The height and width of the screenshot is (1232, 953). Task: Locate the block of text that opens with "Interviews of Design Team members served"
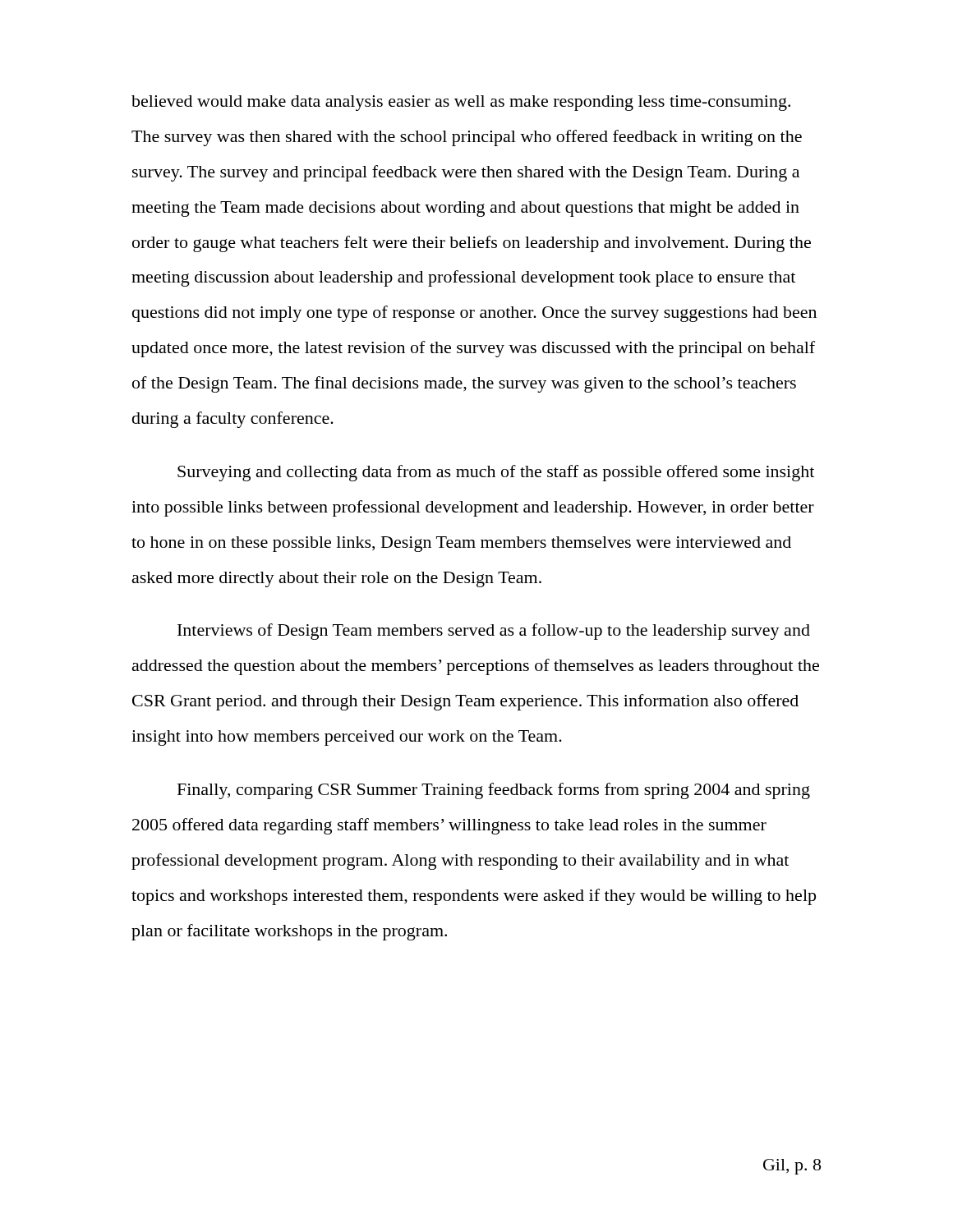point(494,632)
